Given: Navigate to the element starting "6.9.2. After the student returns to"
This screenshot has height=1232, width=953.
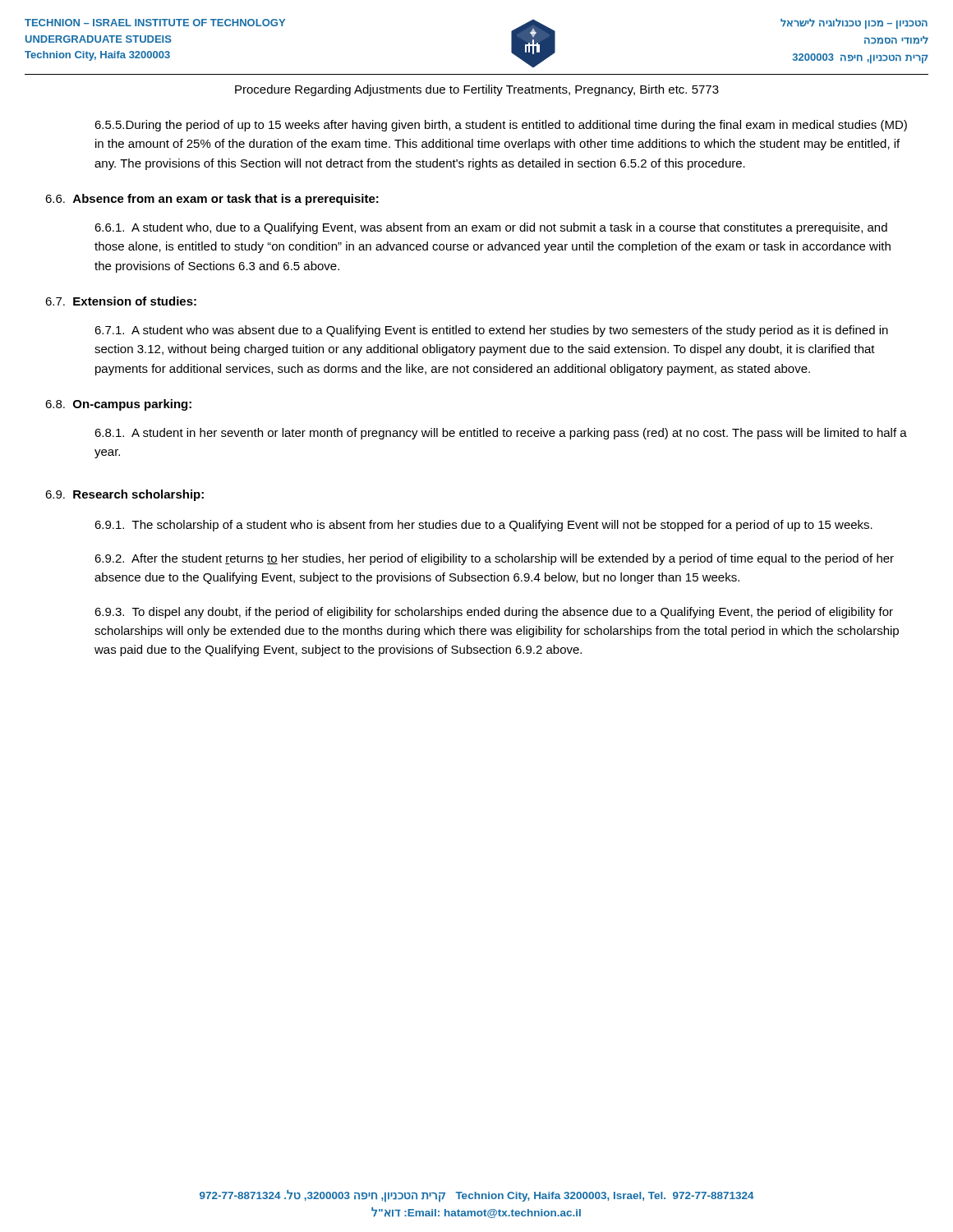Looking at the screenshot, I should 501,568.
